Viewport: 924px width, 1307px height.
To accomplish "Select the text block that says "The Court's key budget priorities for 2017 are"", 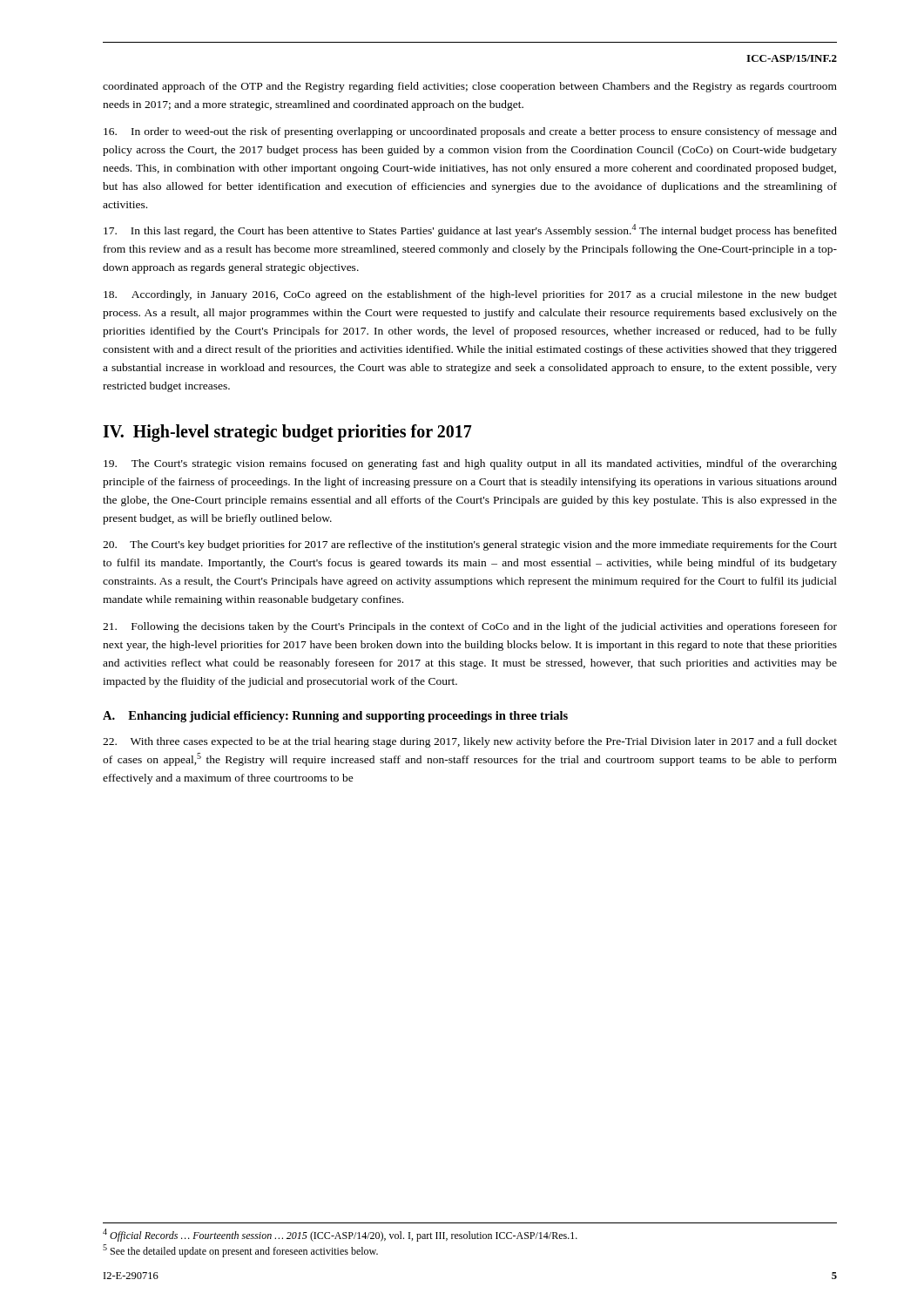I will click(x=470, y=571).
